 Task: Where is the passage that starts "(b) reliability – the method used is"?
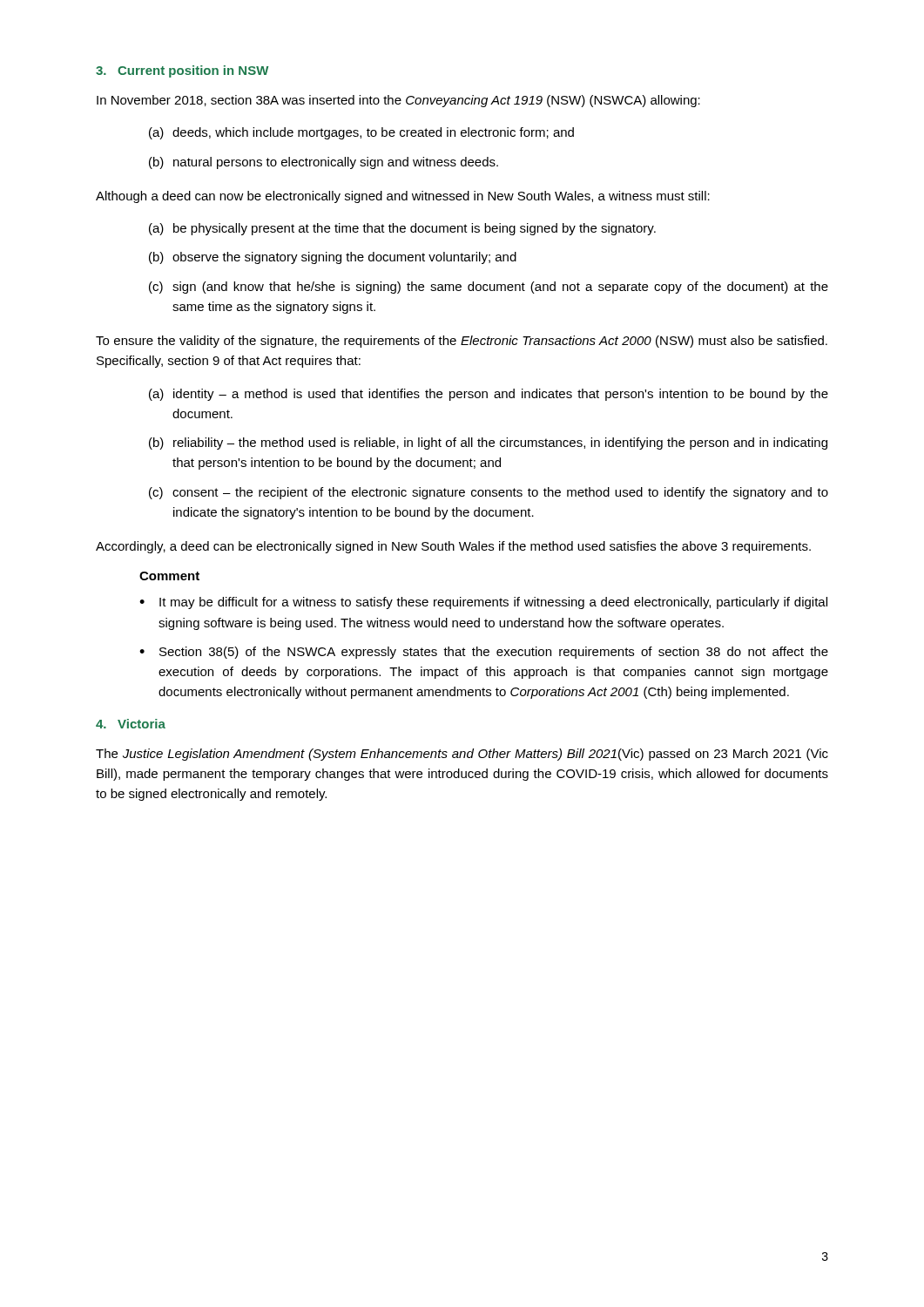pos(488,452)
